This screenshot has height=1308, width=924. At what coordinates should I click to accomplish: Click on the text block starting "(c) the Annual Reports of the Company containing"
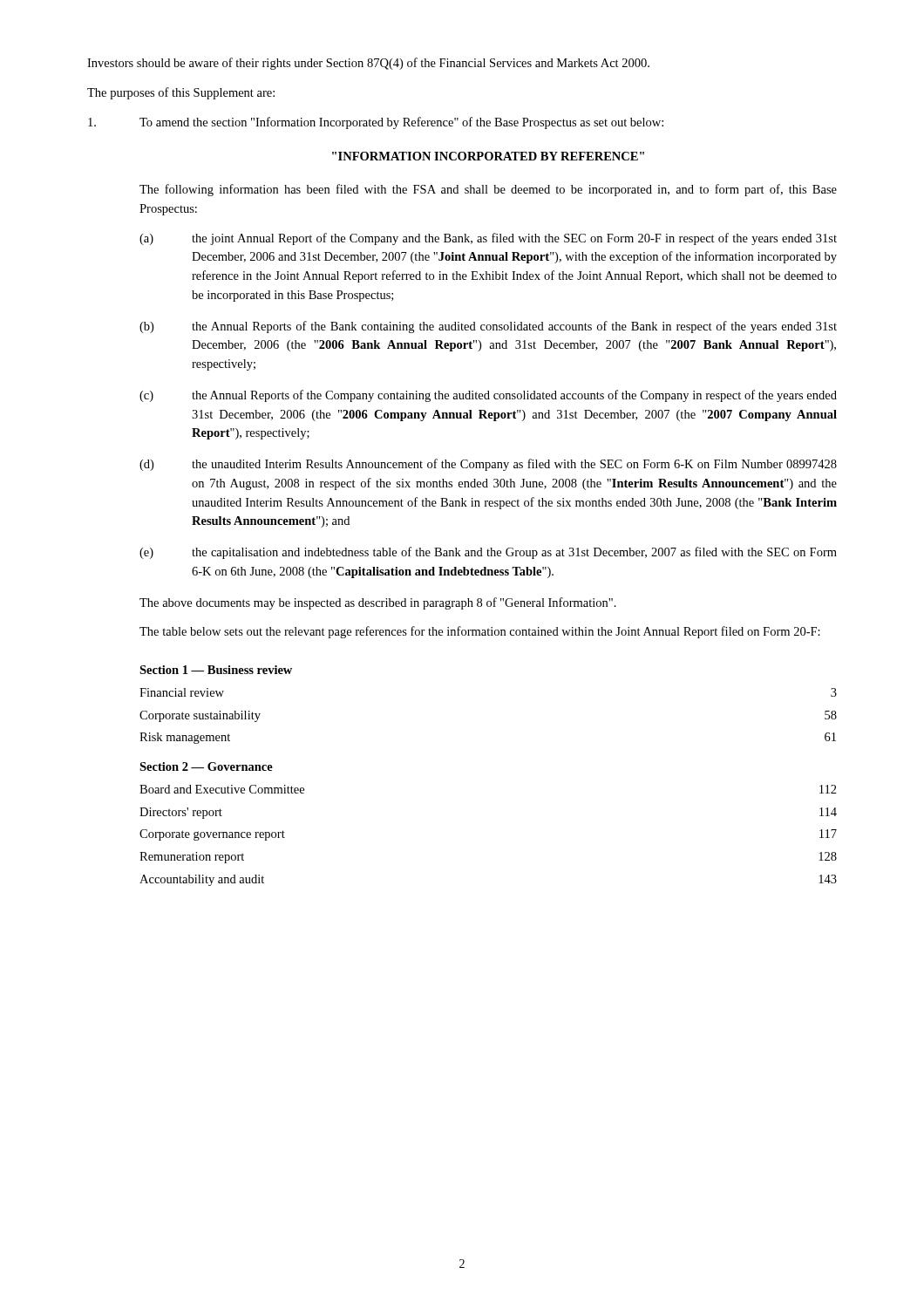(488, 415)
